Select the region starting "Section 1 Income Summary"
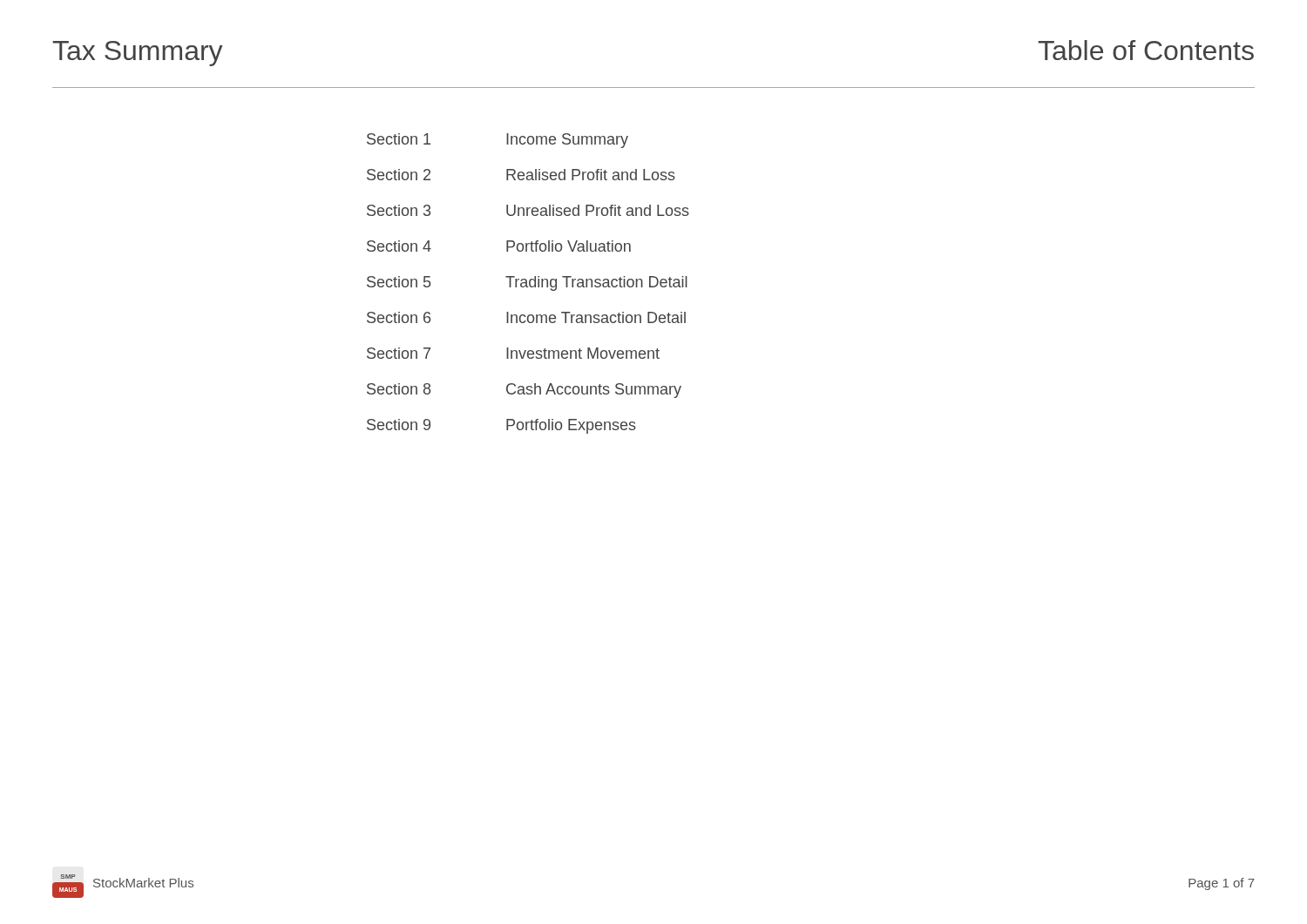Image resolution: width=1307 pixels, height=924 pixels. coord(497,140)
